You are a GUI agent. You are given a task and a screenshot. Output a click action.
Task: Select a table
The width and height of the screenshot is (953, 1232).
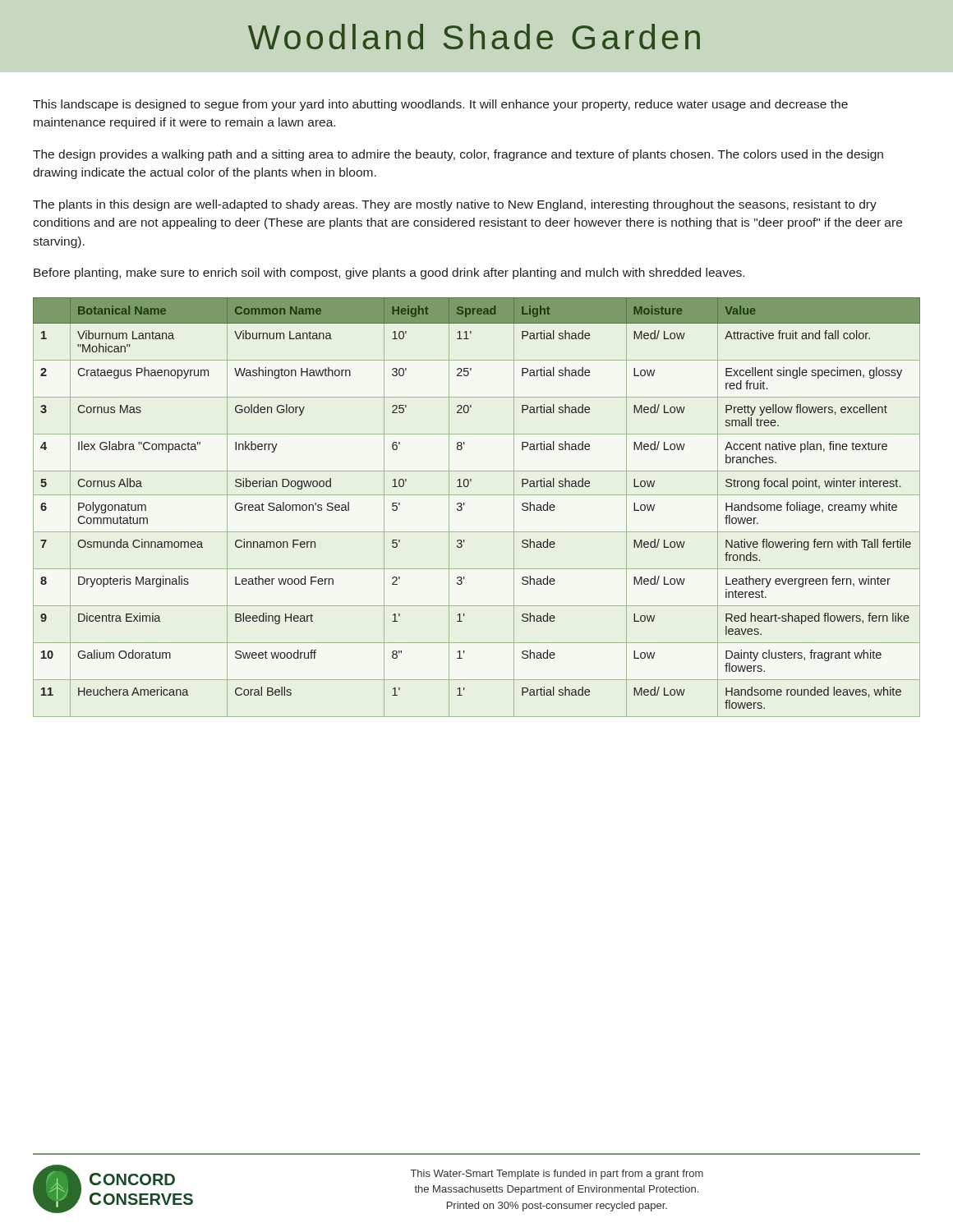(x=476, y=507)
